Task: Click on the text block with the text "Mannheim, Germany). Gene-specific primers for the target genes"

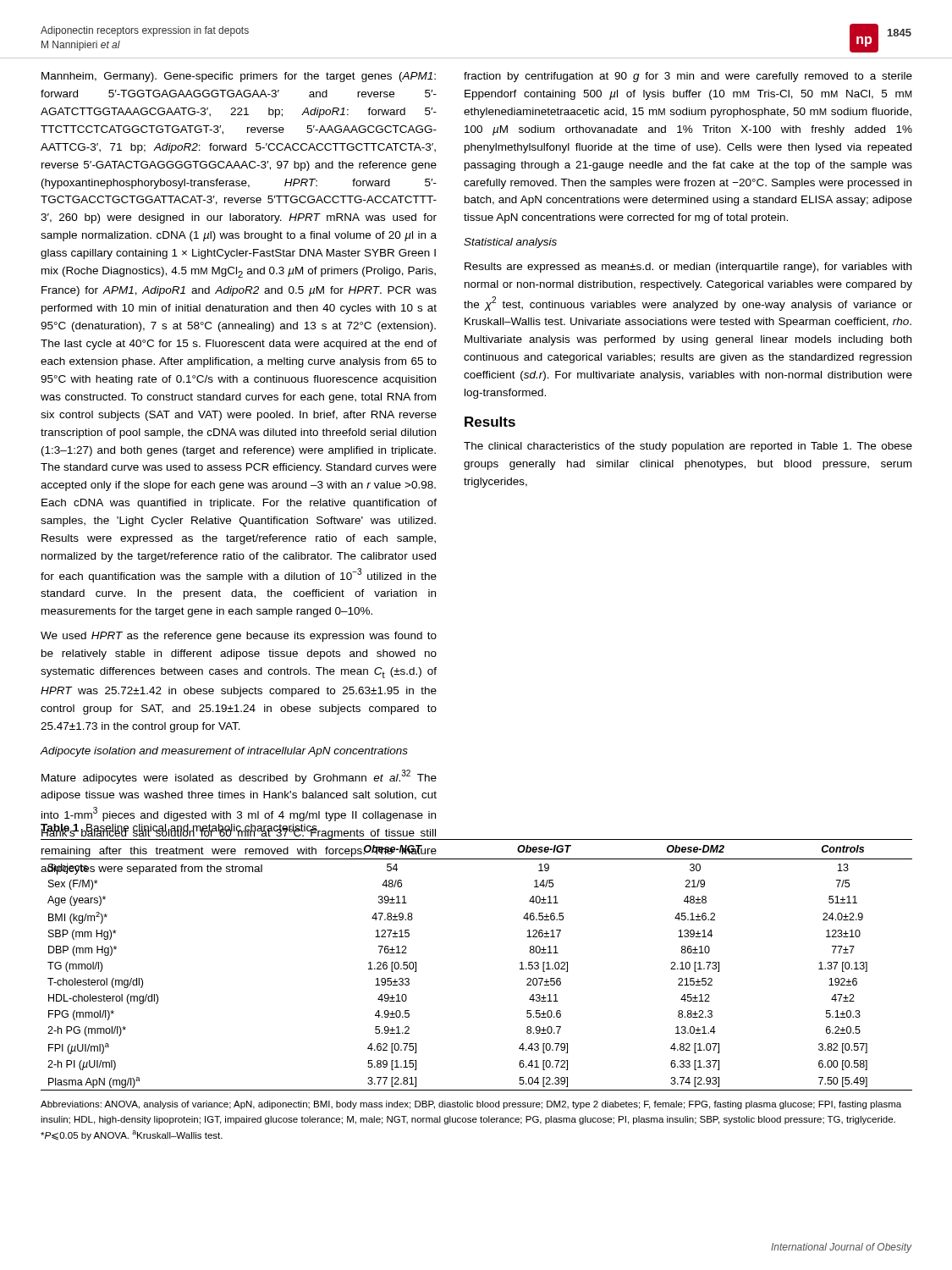Action: click(x=239, y=402)
